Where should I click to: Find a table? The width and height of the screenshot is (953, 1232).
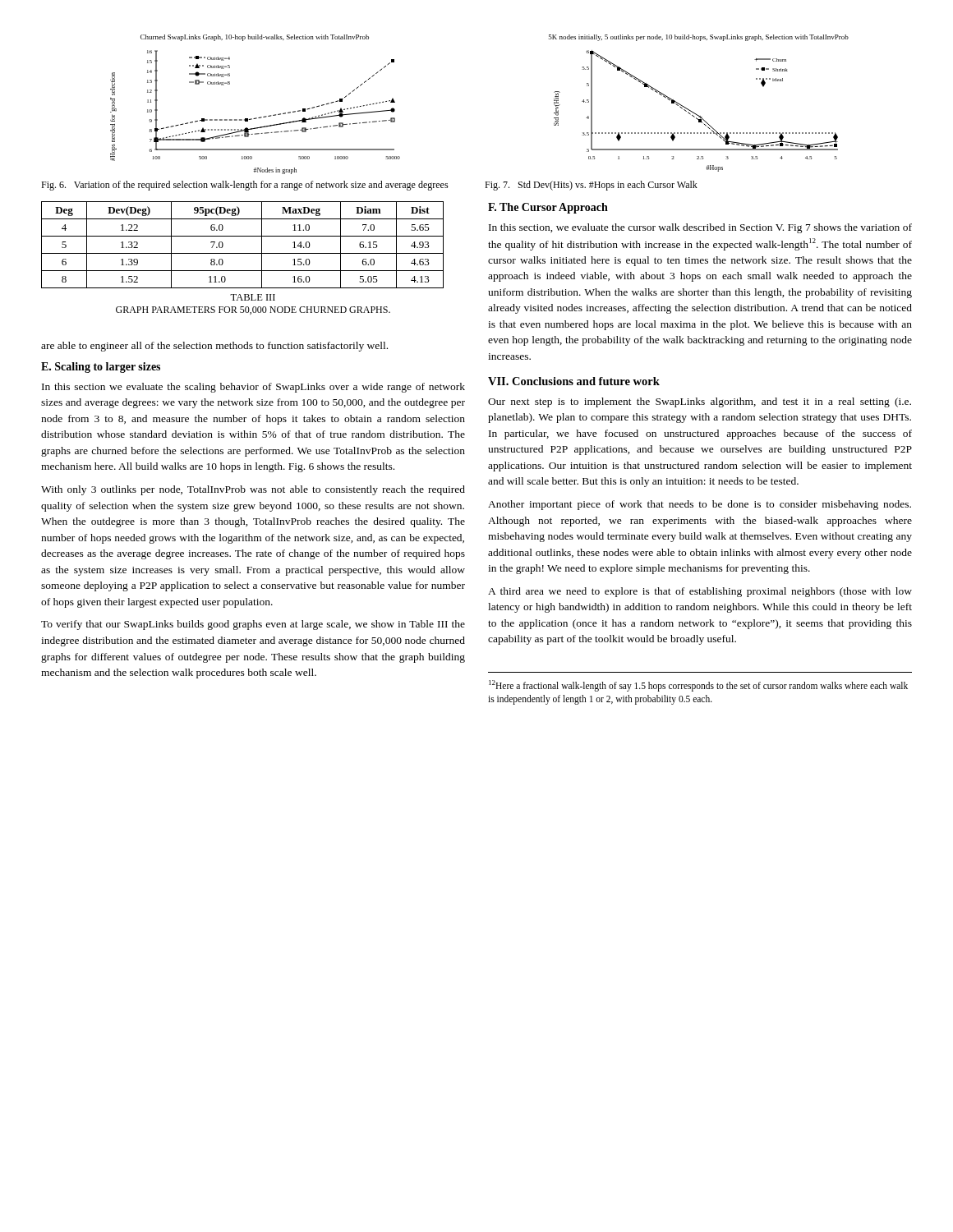pos(253,245)
